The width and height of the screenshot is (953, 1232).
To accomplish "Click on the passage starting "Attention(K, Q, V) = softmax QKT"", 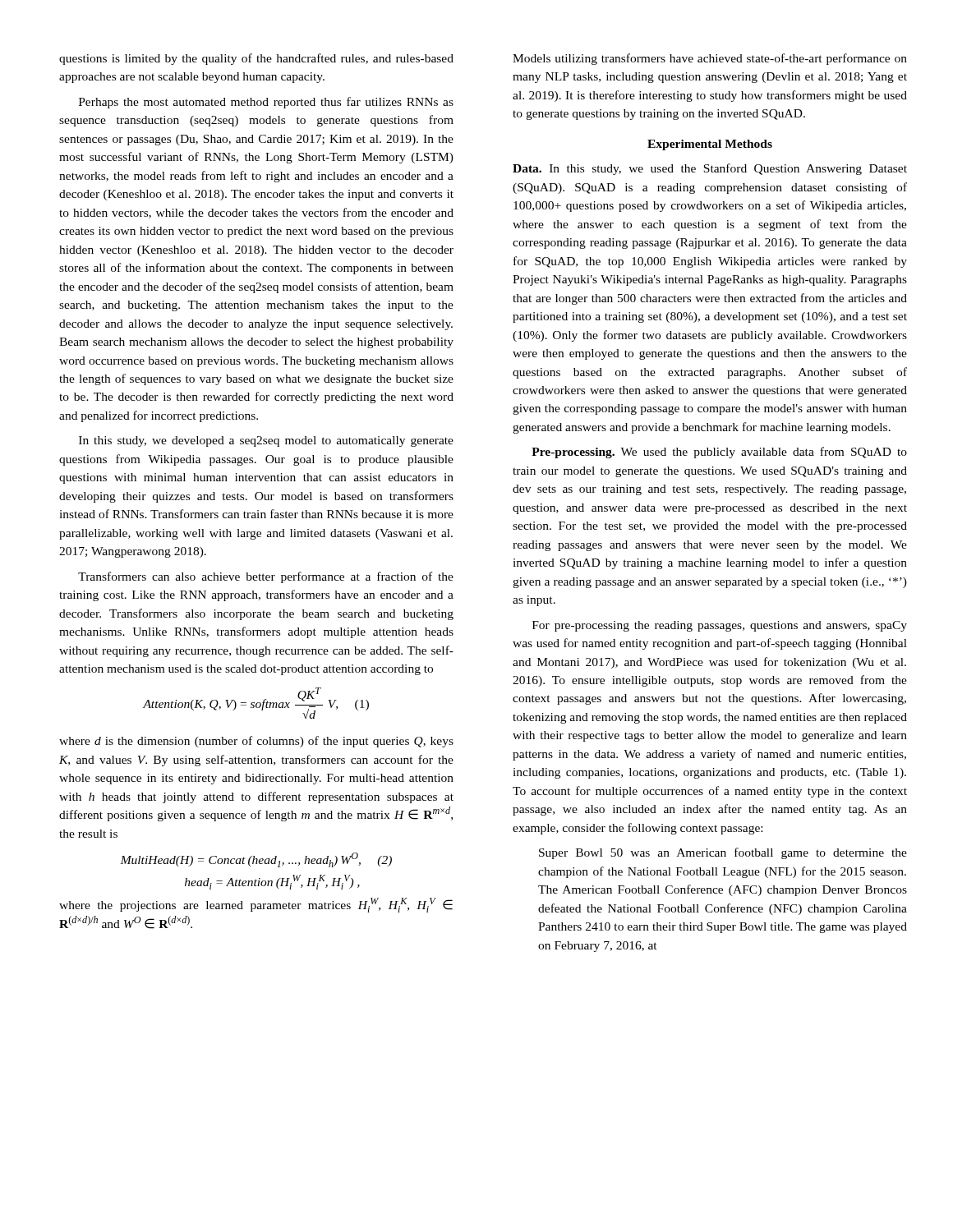I will [x=256, y=705].
